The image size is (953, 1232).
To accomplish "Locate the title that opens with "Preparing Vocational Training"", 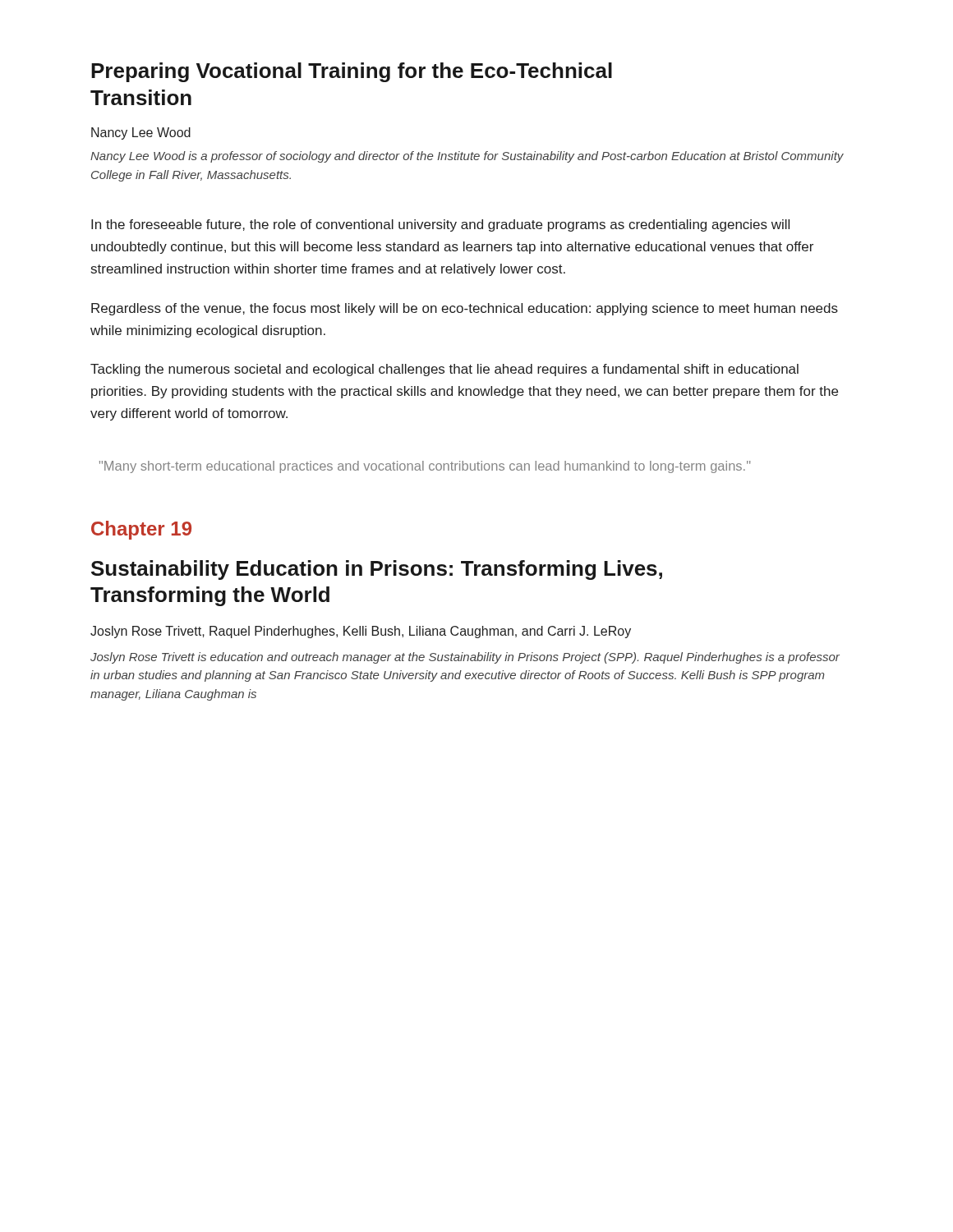I will [x=352, y=84].
